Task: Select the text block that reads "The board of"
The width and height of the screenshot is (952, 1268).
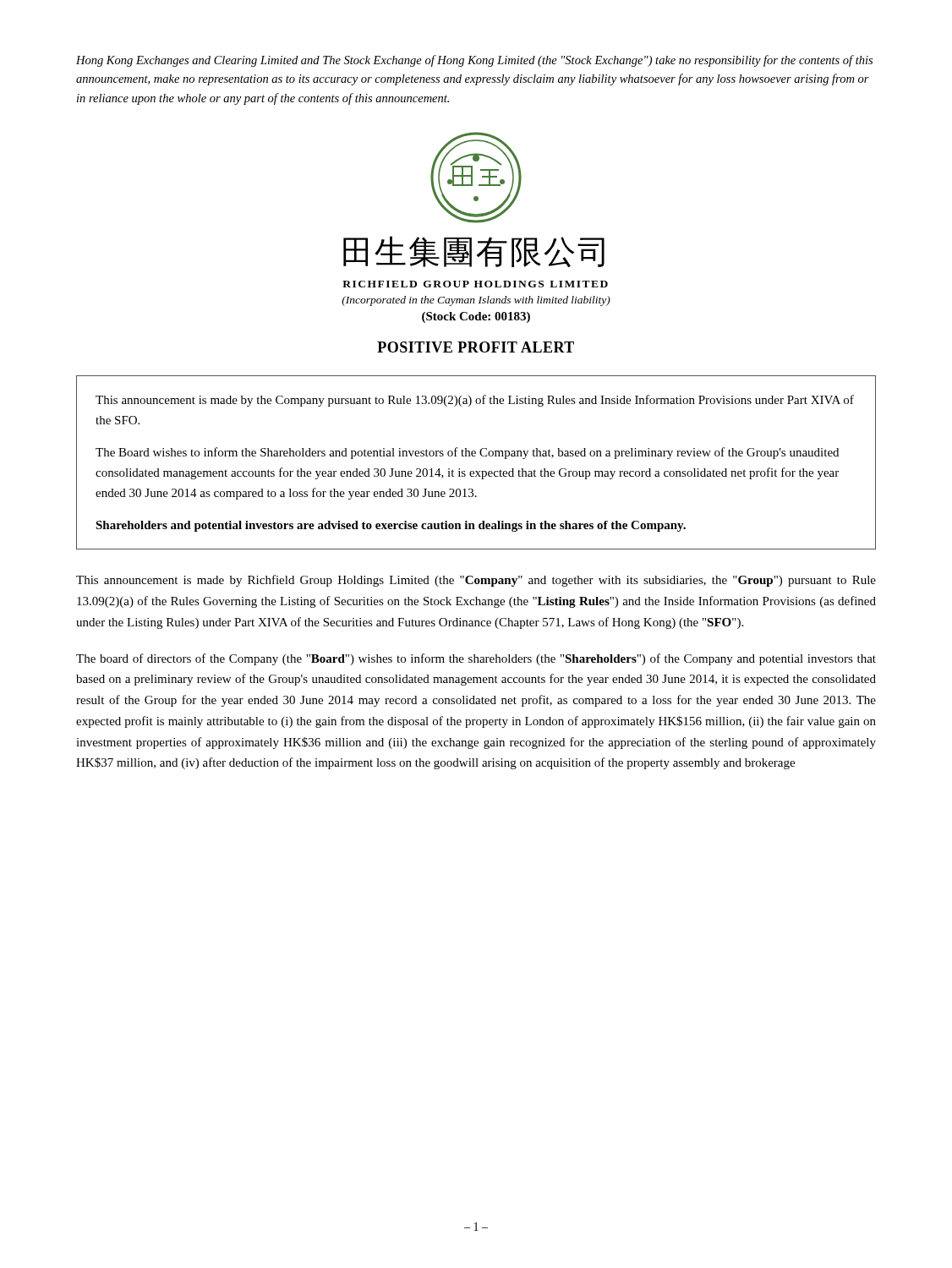Action: coord(476,711)
